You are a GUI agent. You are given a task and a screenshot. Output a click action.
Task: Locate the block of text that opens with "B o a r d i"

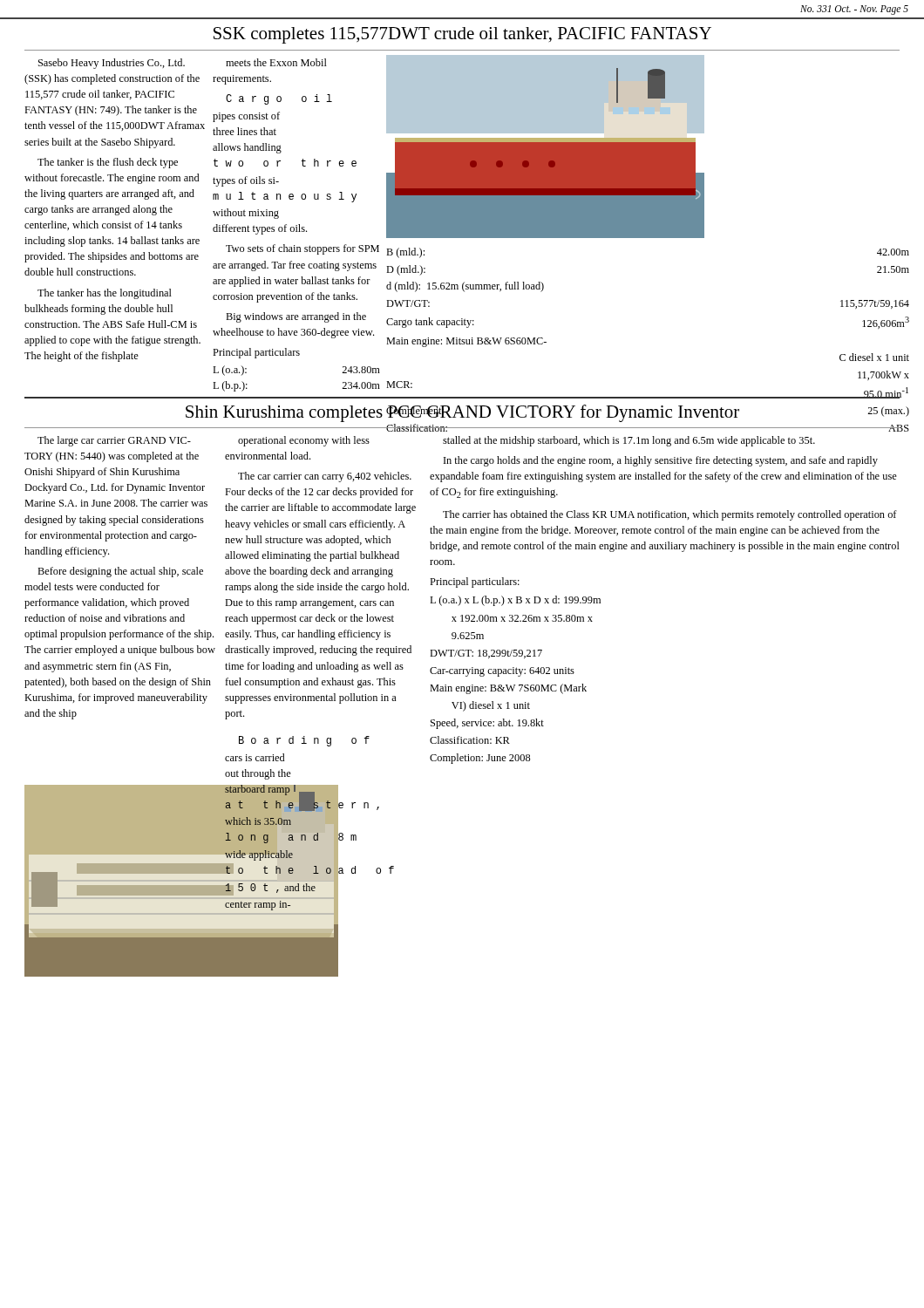coord(323,822)
